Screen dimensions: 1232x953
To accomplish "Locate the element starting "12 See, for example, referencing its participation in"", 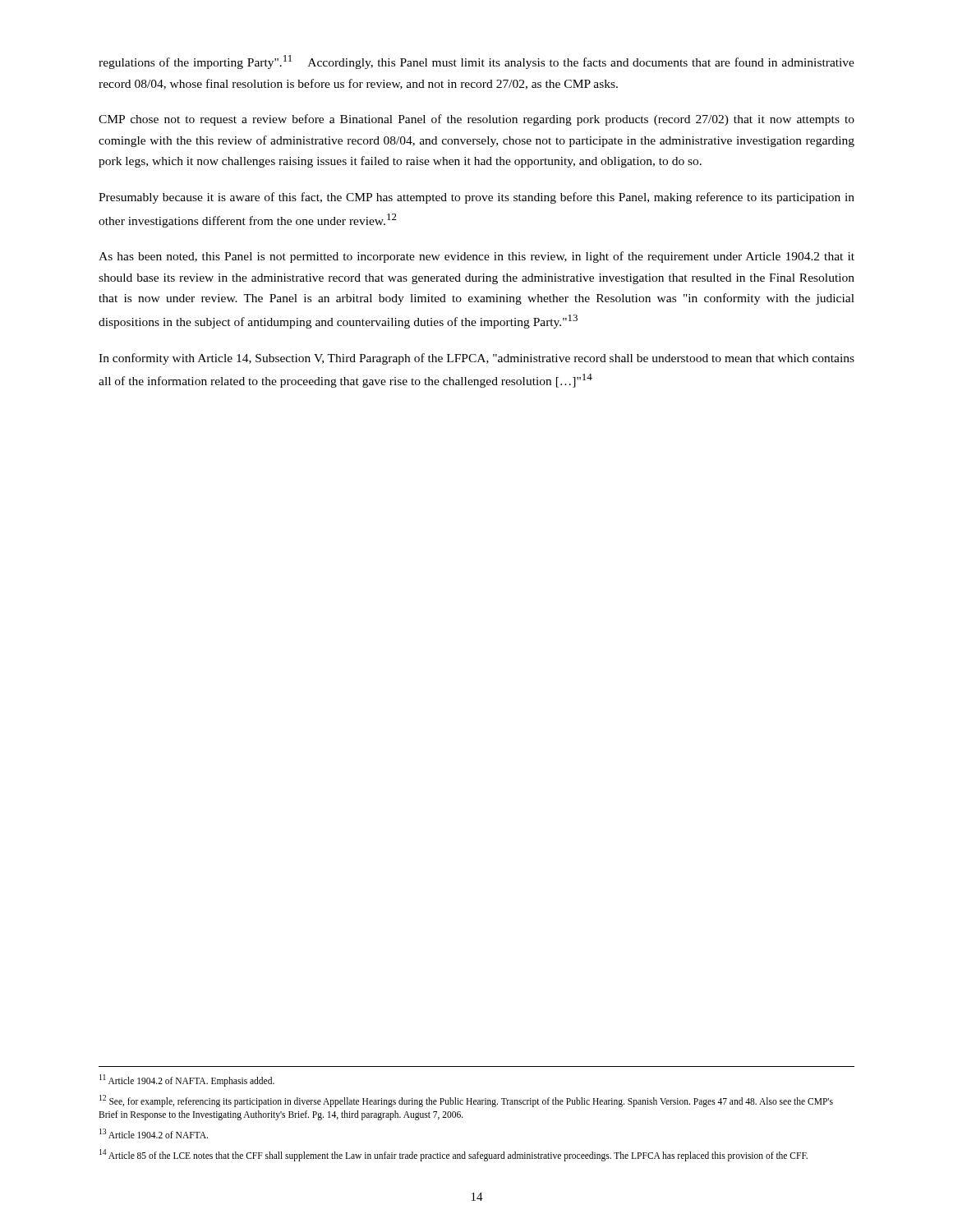I will point(466,1106).
